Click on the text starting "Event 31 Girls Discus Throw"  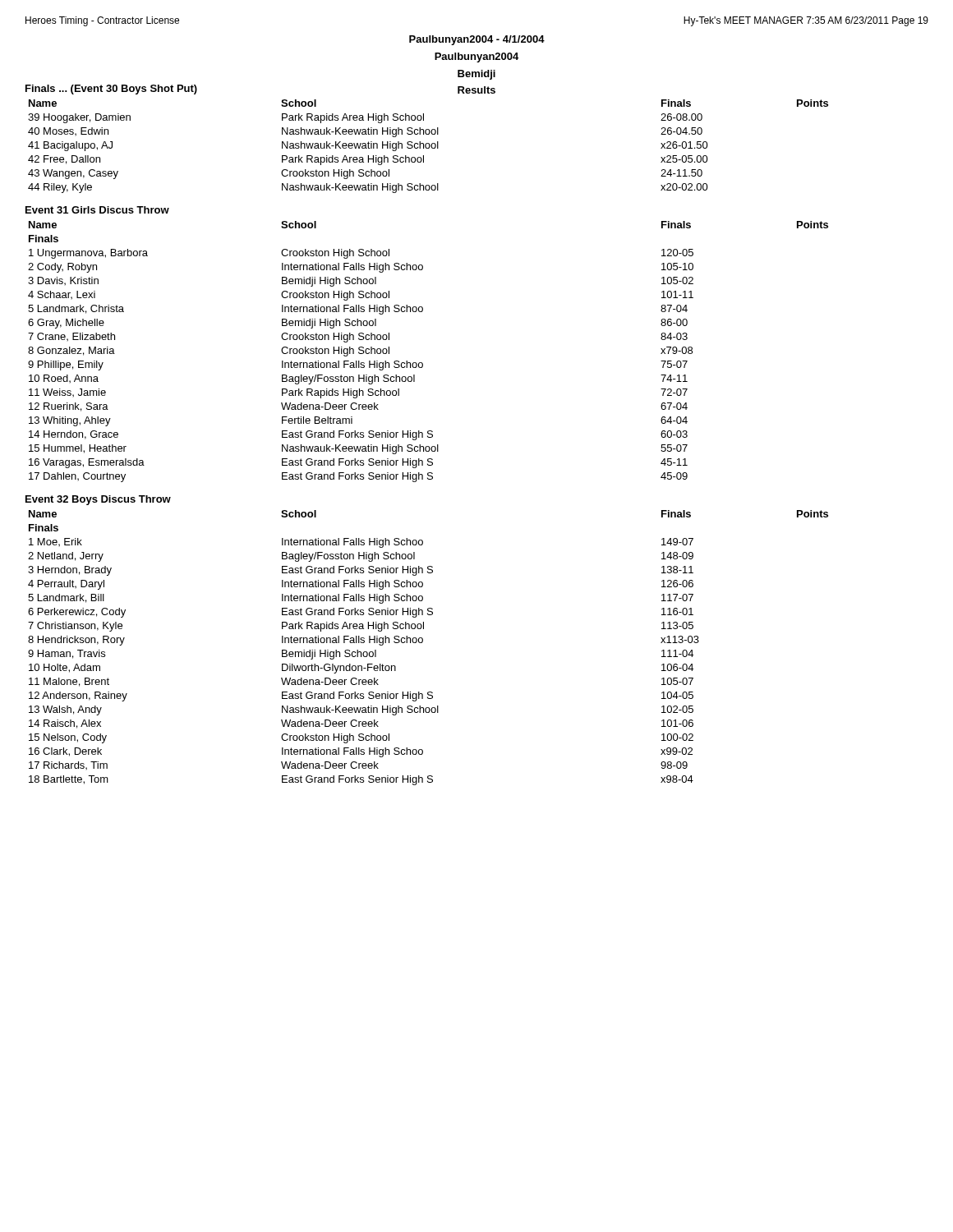pyautogui.click(x=97, y=210)
